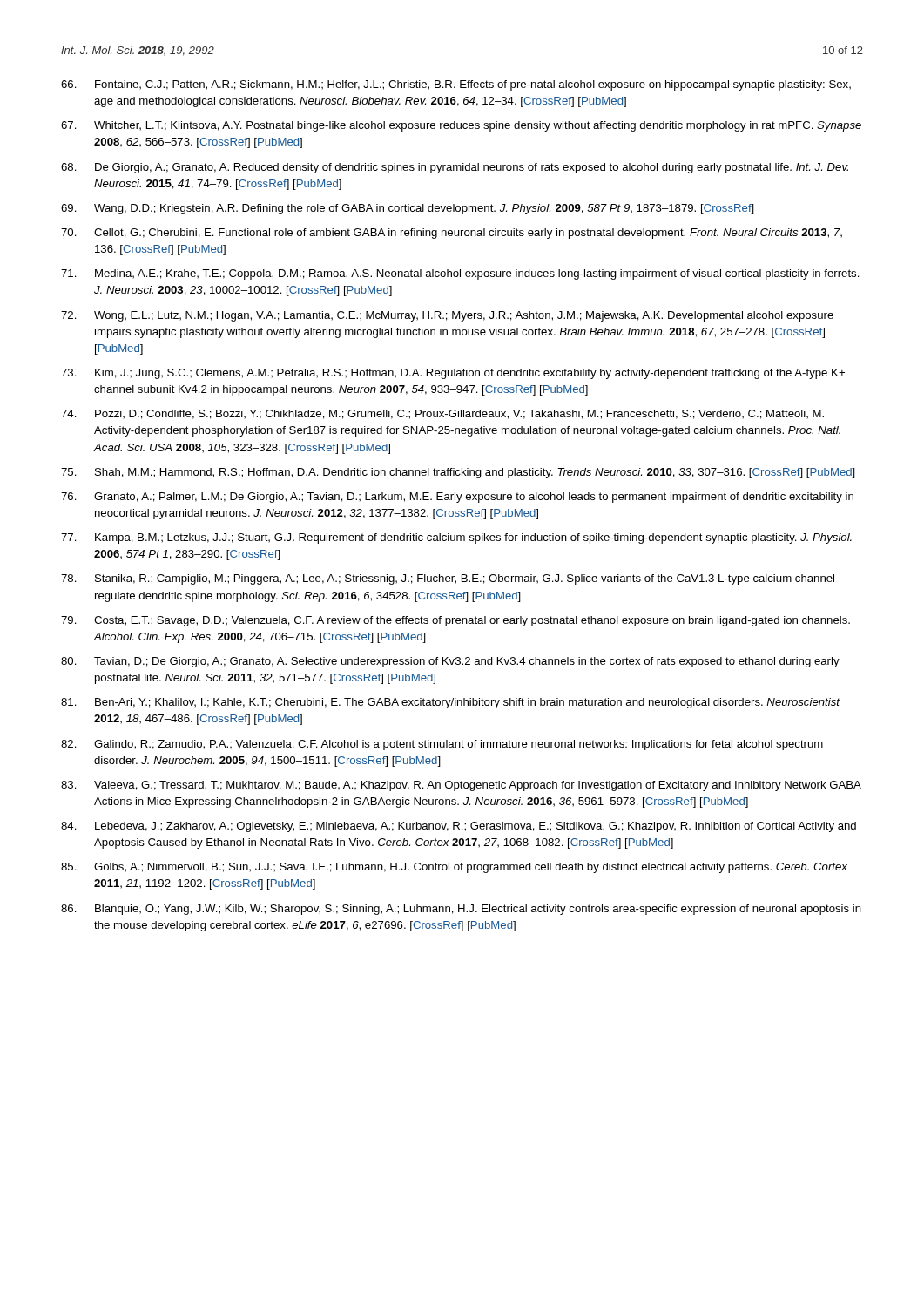The image size is (924, 1307).
Task: Navigate to the block starting "79. Costa, E.T.; Savage, D.D.; Valenzuela, C.F."
Action: click(x=462, y=628)
